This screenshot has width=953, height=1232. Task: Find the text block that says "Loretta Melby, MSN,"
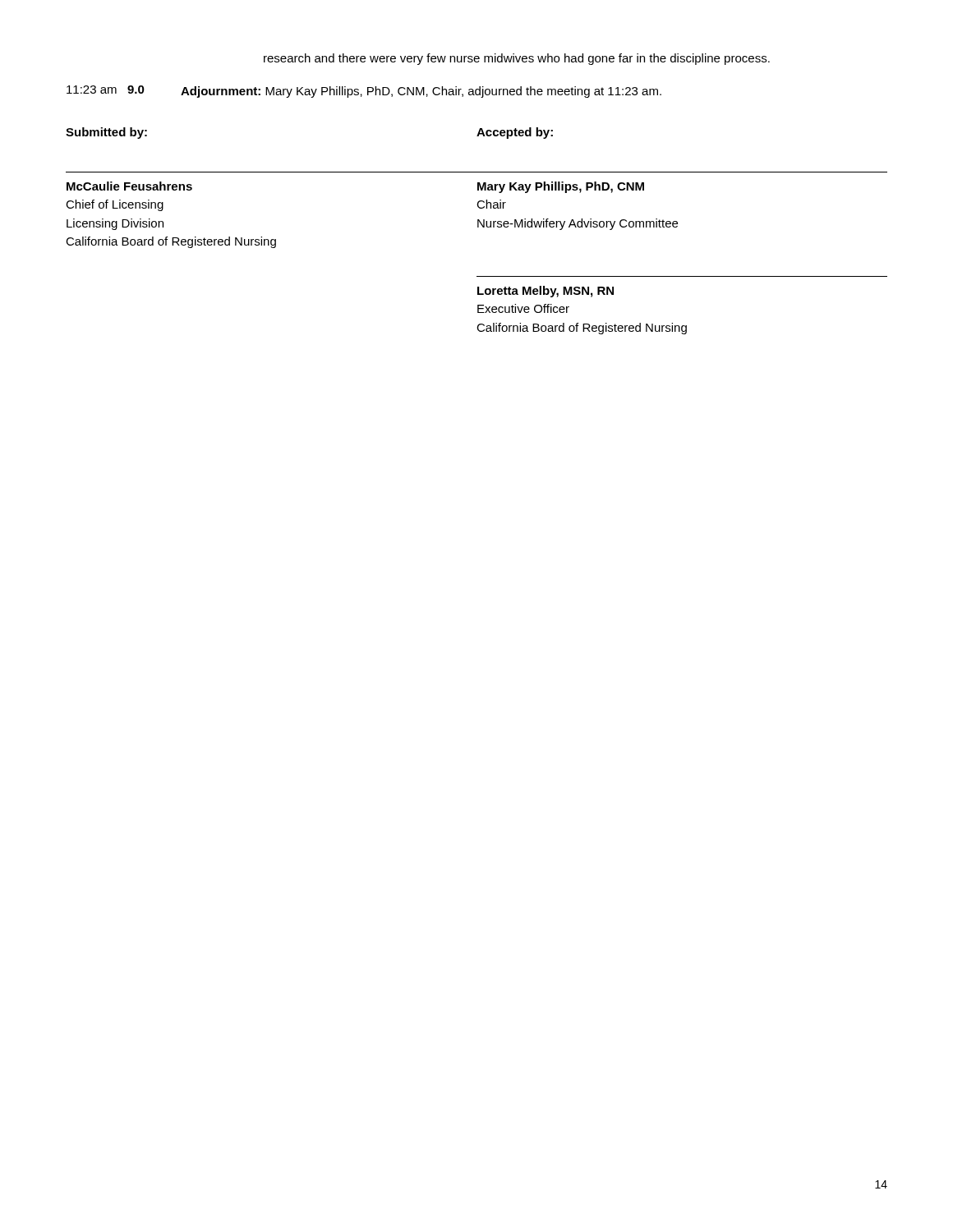point(546,292)
